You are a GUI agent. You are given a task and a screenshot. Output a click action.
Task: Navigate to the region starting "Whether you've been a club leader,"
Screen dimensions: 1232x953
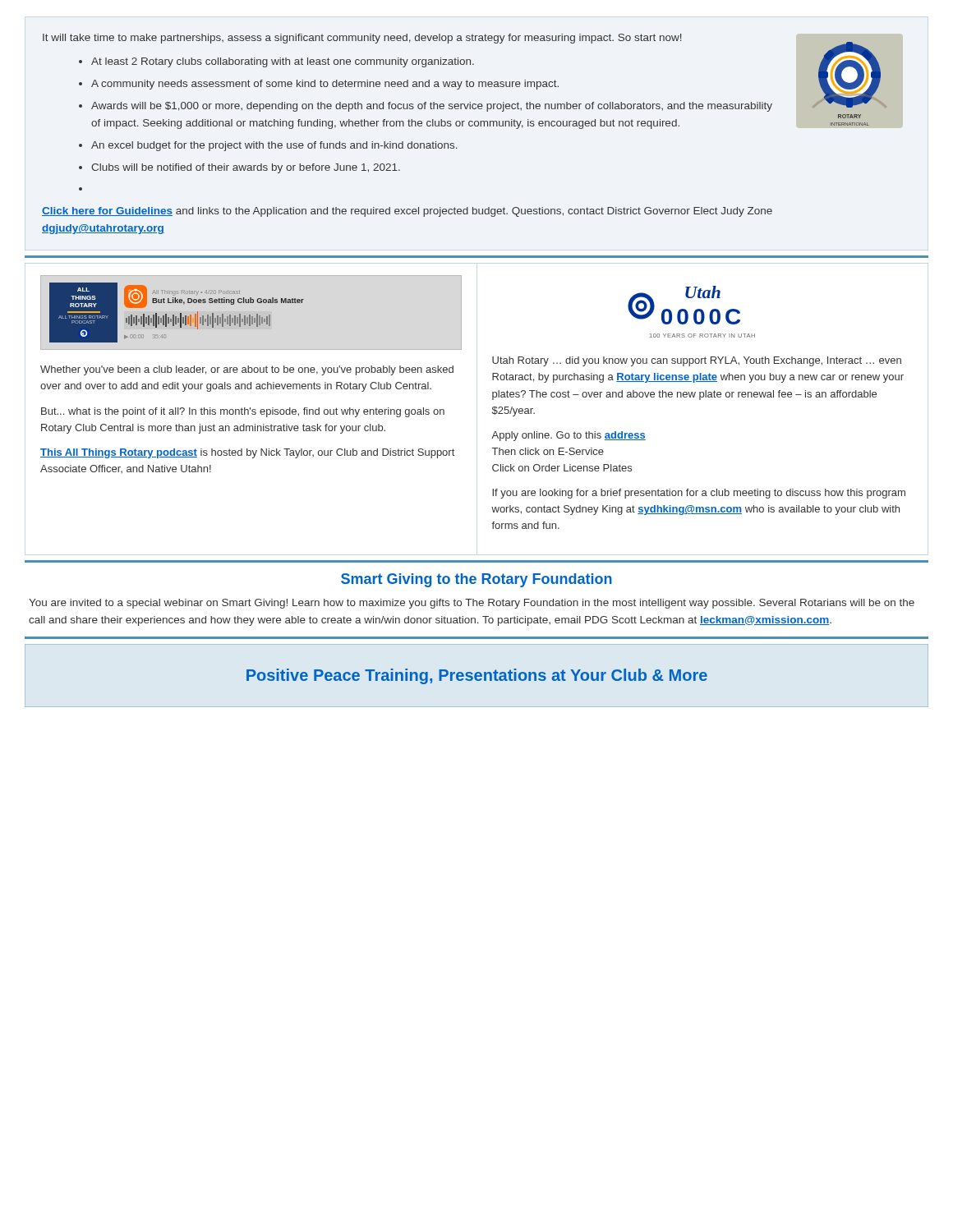[x=251, y=419]
